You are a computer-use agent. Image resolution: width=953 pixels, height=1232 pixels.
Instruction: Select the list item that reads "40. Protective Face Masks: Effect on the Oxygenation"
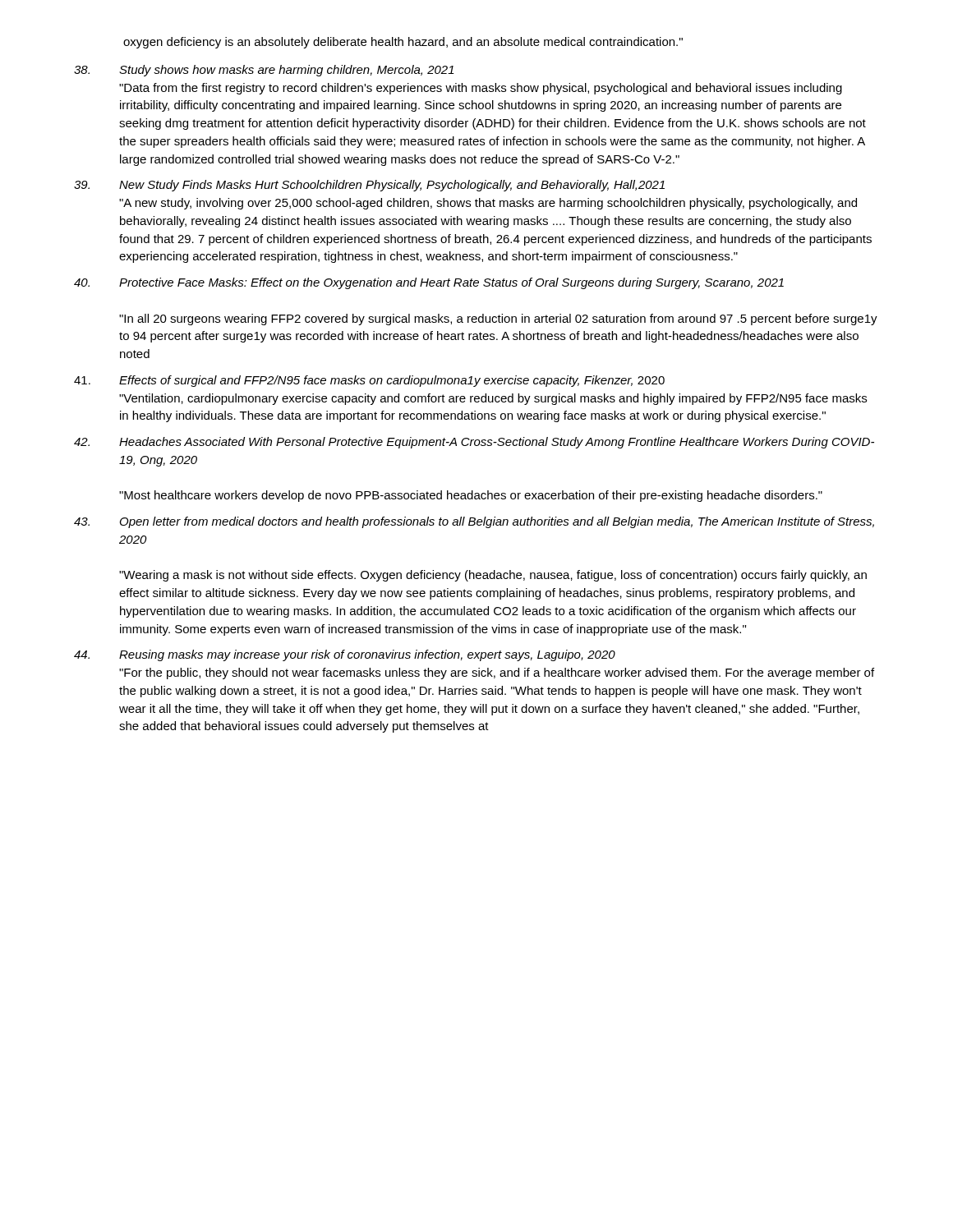coord(476,318)
